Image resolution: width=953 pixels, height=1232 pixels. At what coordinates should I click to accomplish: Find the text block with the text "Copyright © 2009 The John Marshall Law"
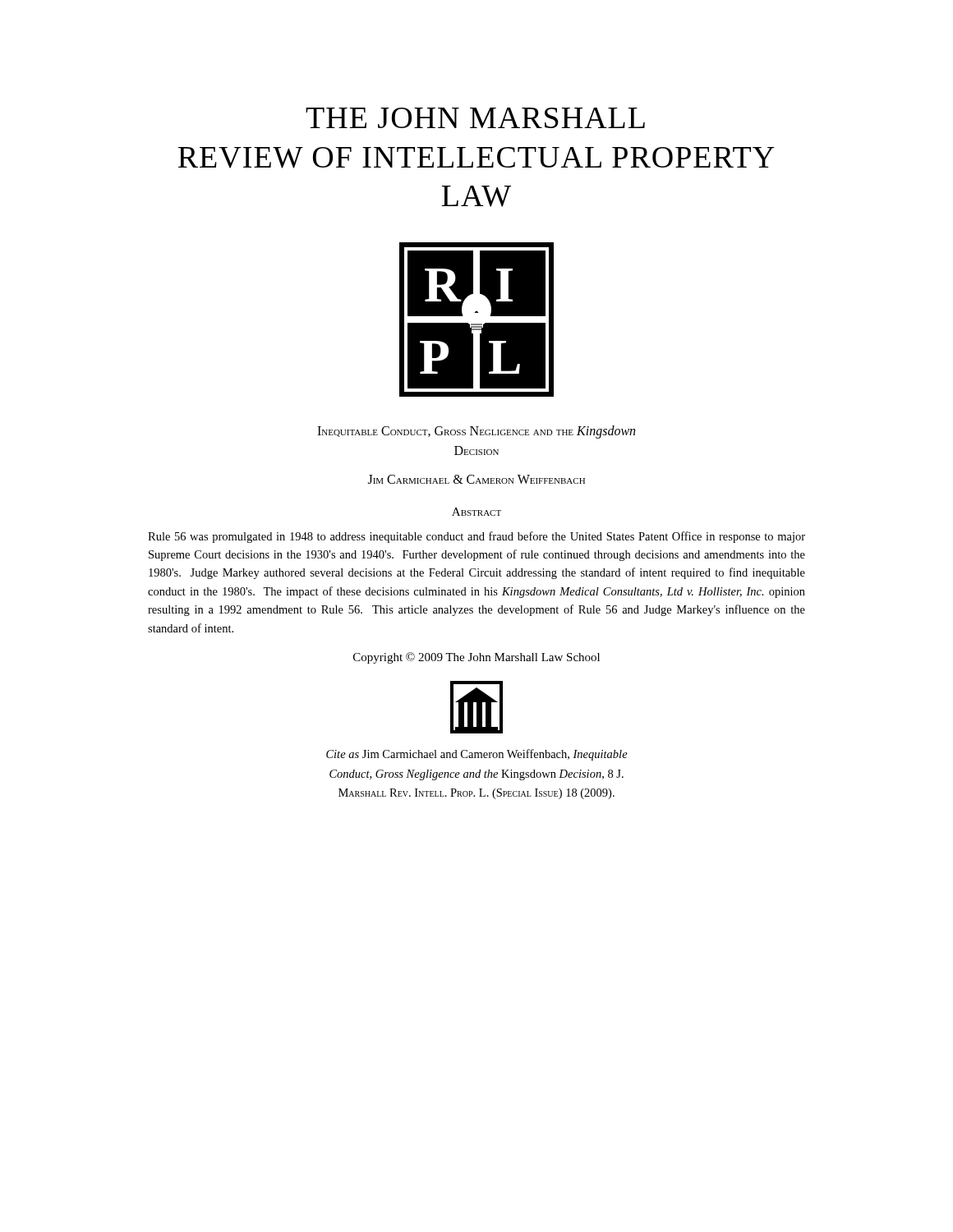[476, 658]
